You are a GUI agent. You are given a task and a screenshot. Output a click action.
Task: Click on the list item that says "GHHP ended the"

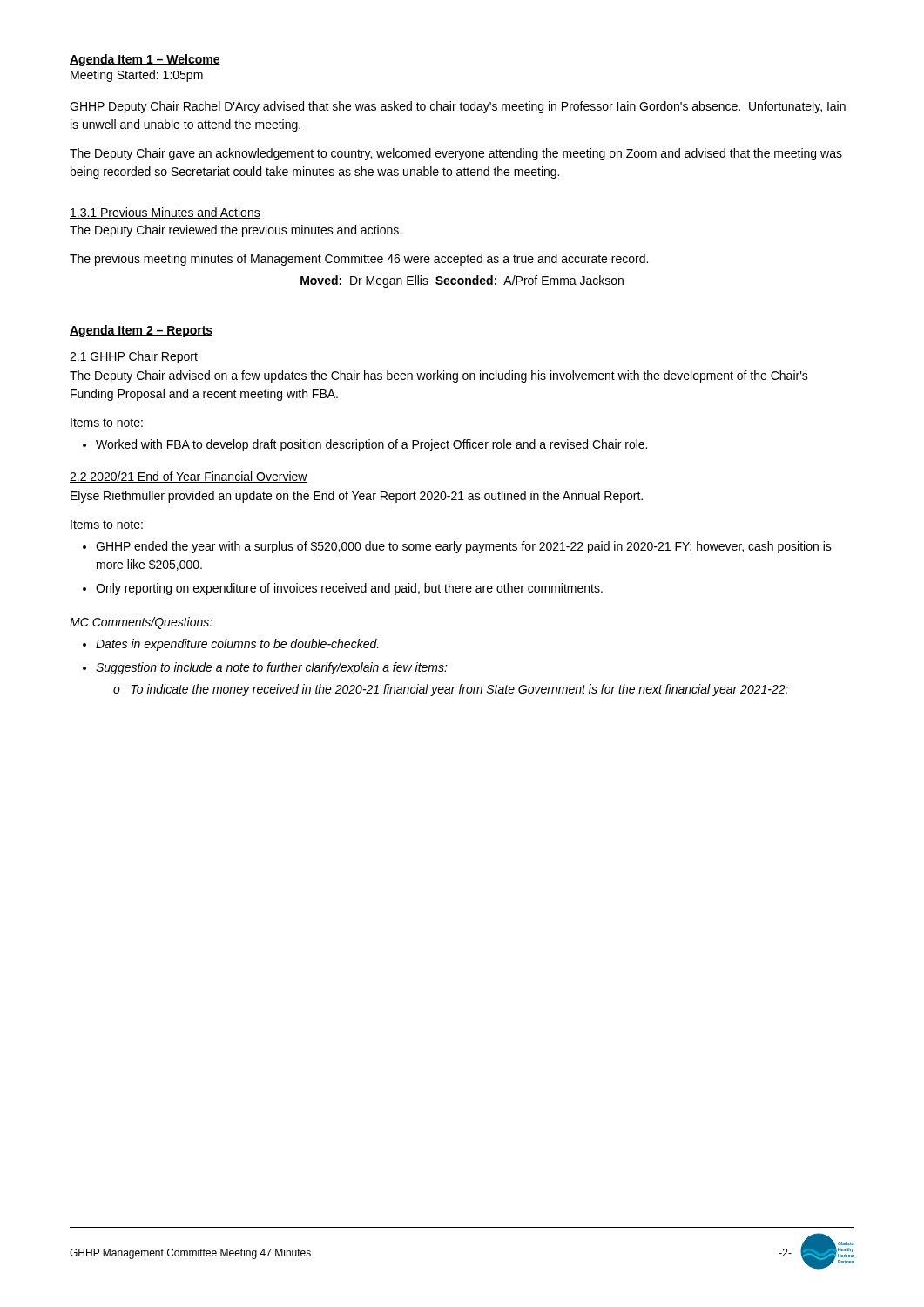(464, 555)
